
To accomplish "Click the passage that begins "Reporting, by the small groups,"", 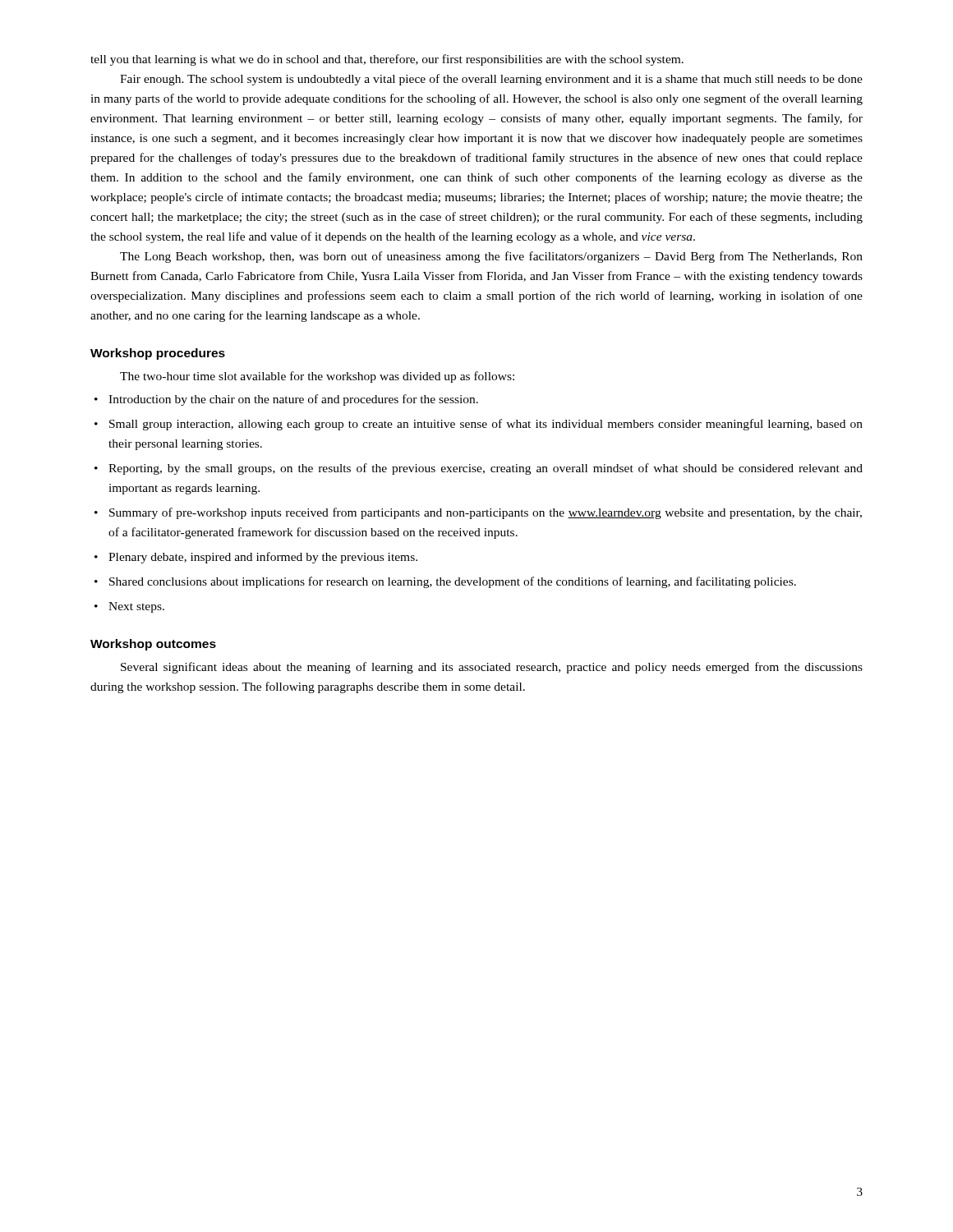I will tap(476, 478).
